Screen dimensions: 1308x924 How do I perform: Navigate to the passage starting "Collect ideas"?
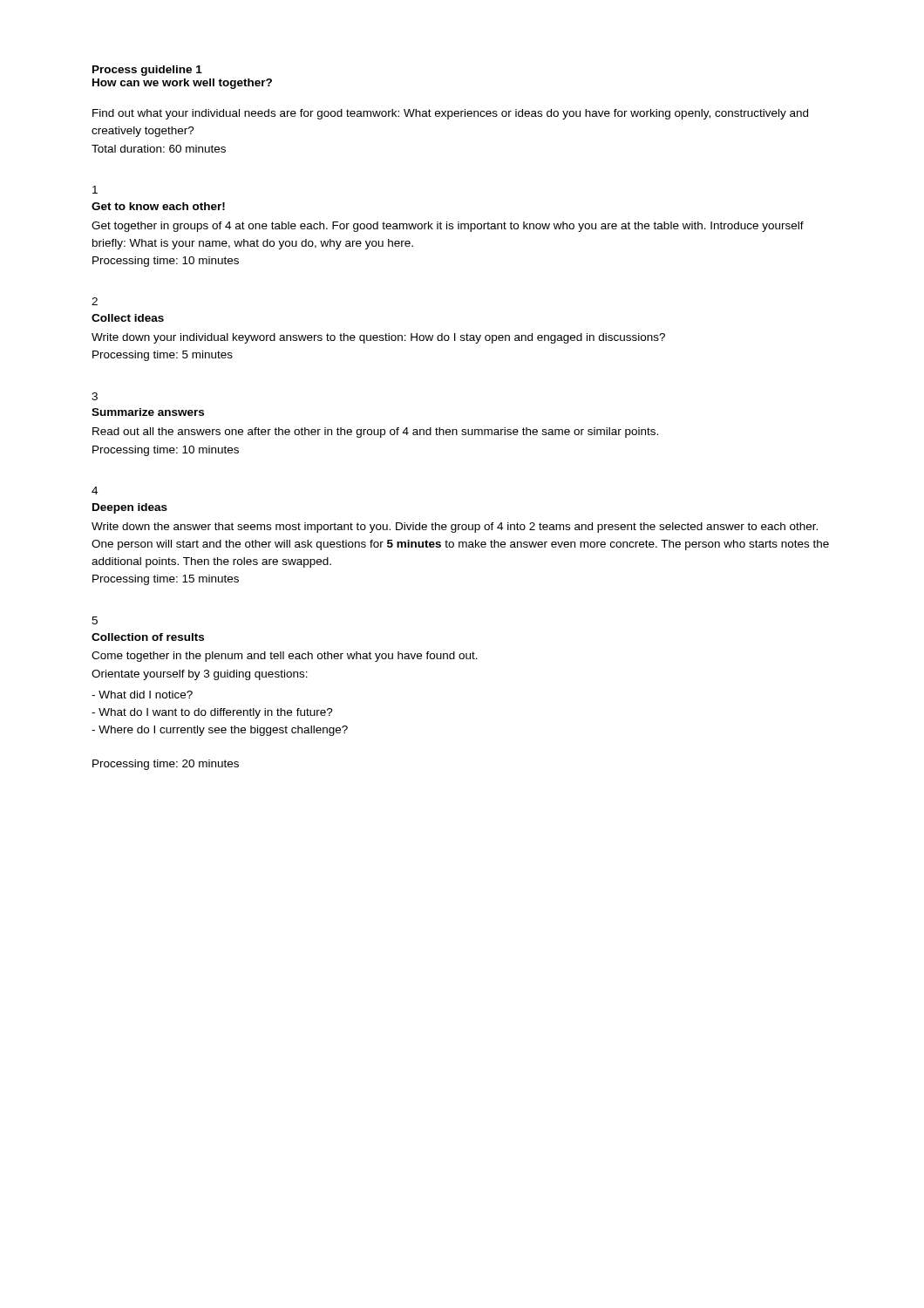point(128,318)
